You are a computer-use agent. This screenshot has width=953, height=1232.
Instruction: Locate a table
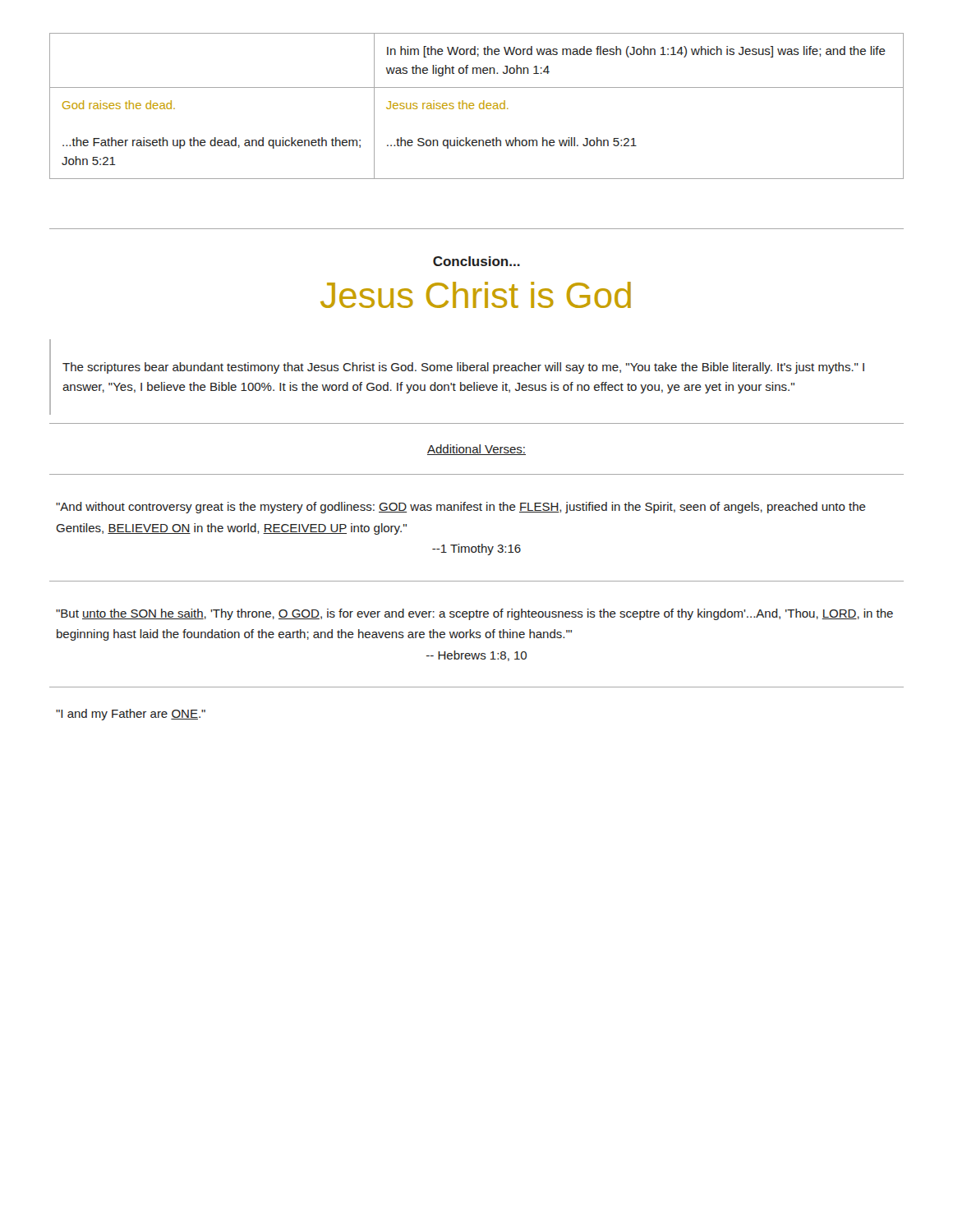476,106
